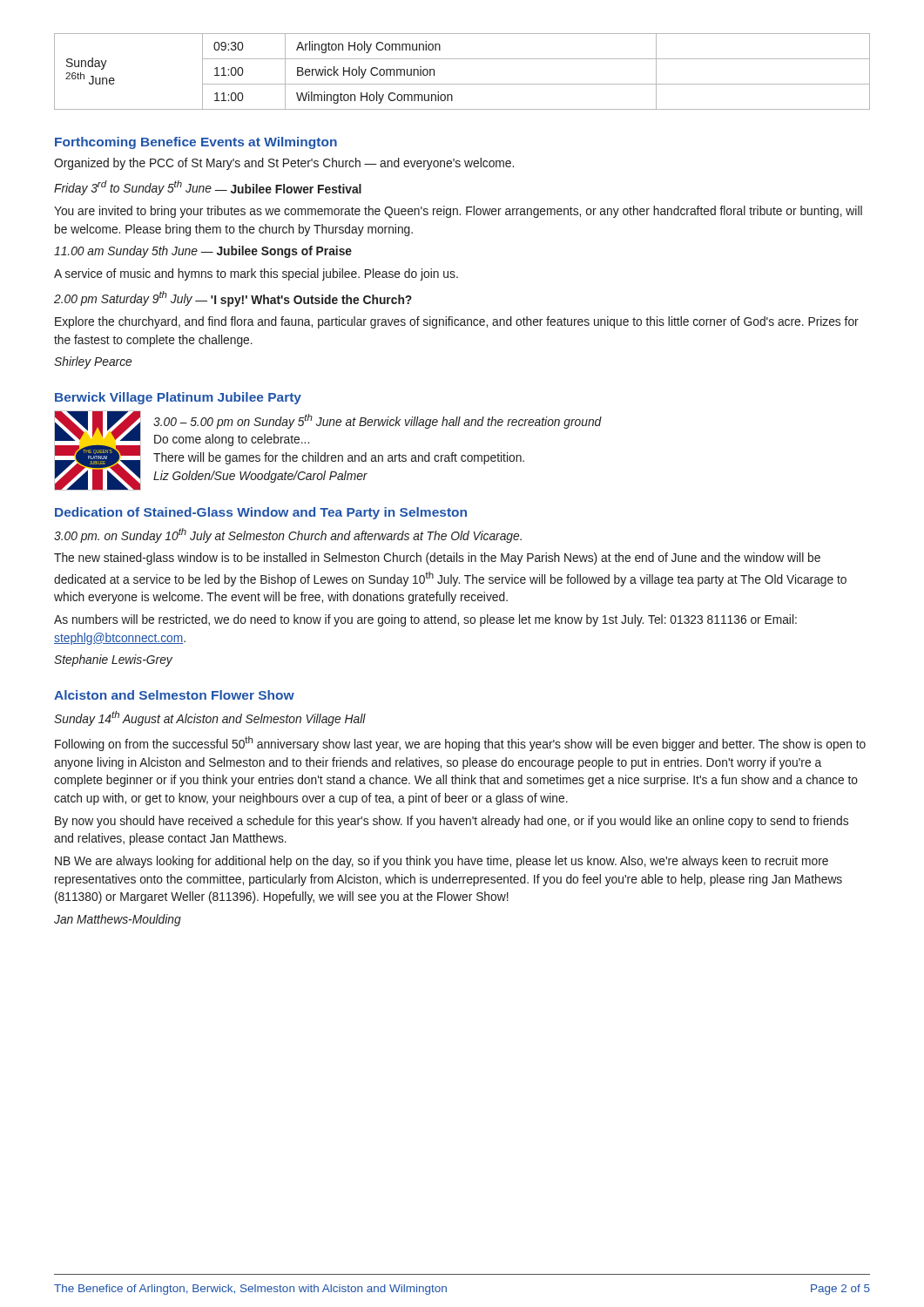
Task: Find the text block containing "Sunday 14th August at"
Action: pos(210,717)
